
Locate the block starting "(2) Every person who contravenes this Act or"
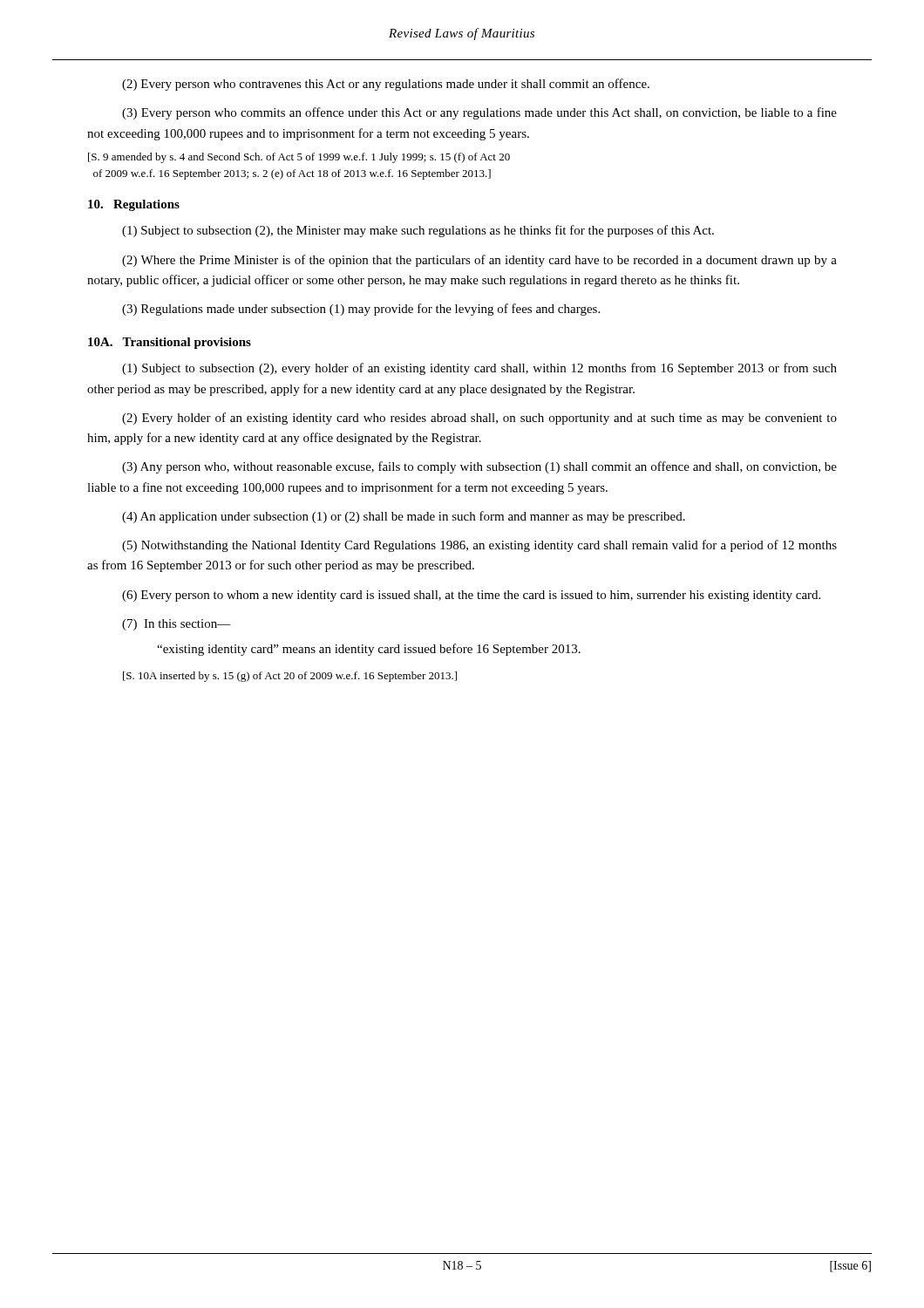tap(386, 84)
